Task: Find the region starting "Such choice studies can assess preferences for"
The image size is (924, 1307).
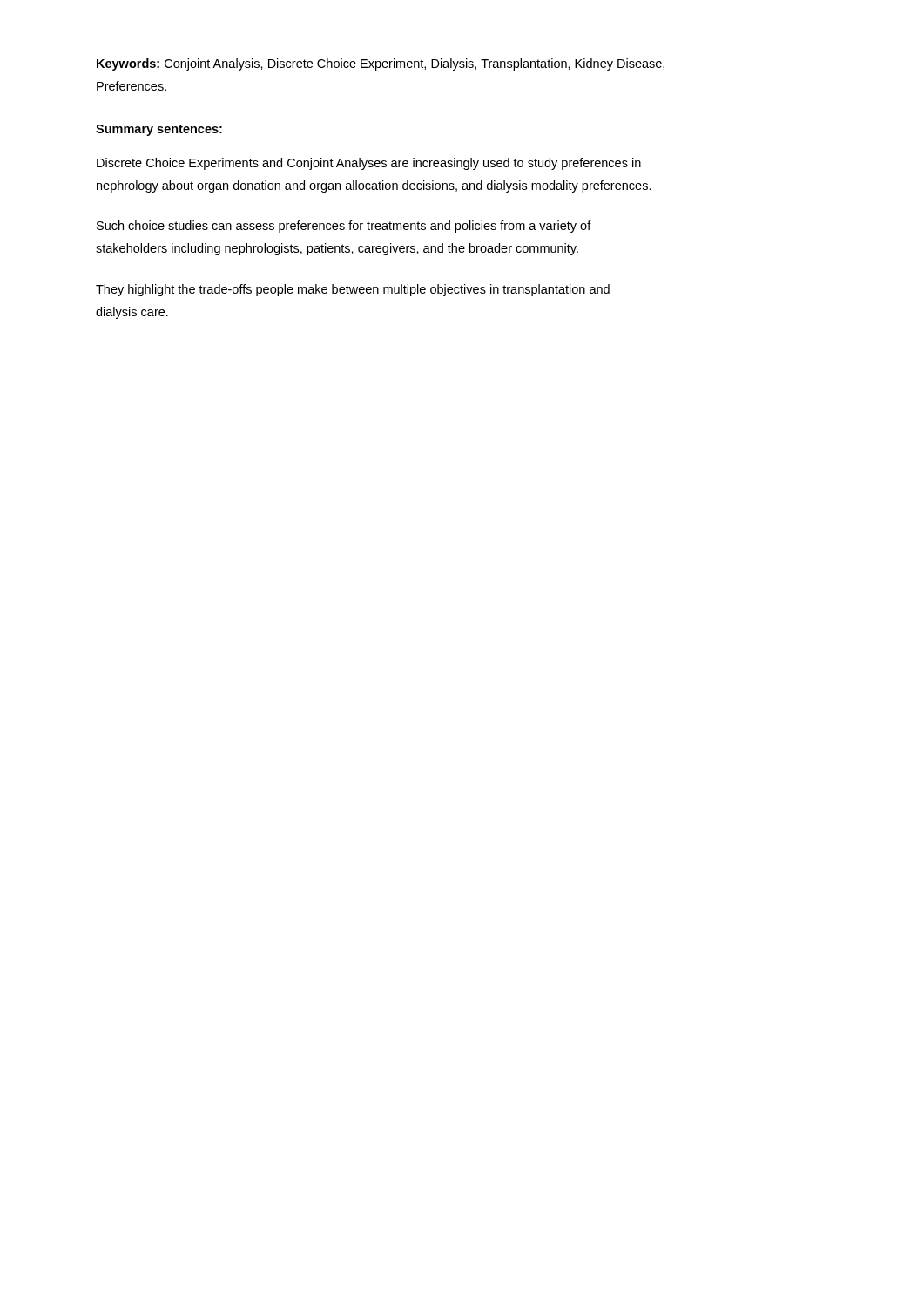Action: [343, 226]
